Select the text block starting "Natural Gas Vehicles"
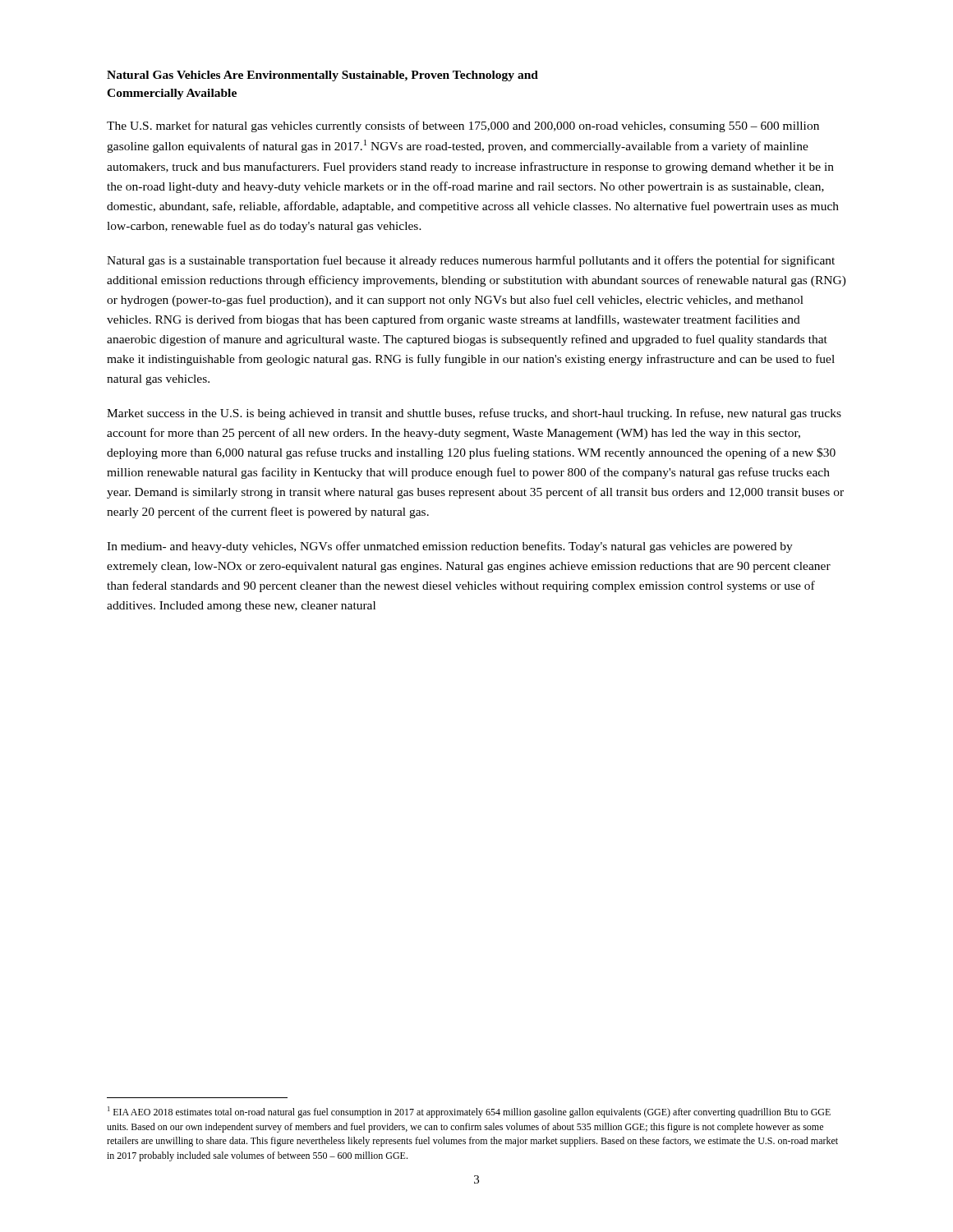 click(x=322, y=83)
